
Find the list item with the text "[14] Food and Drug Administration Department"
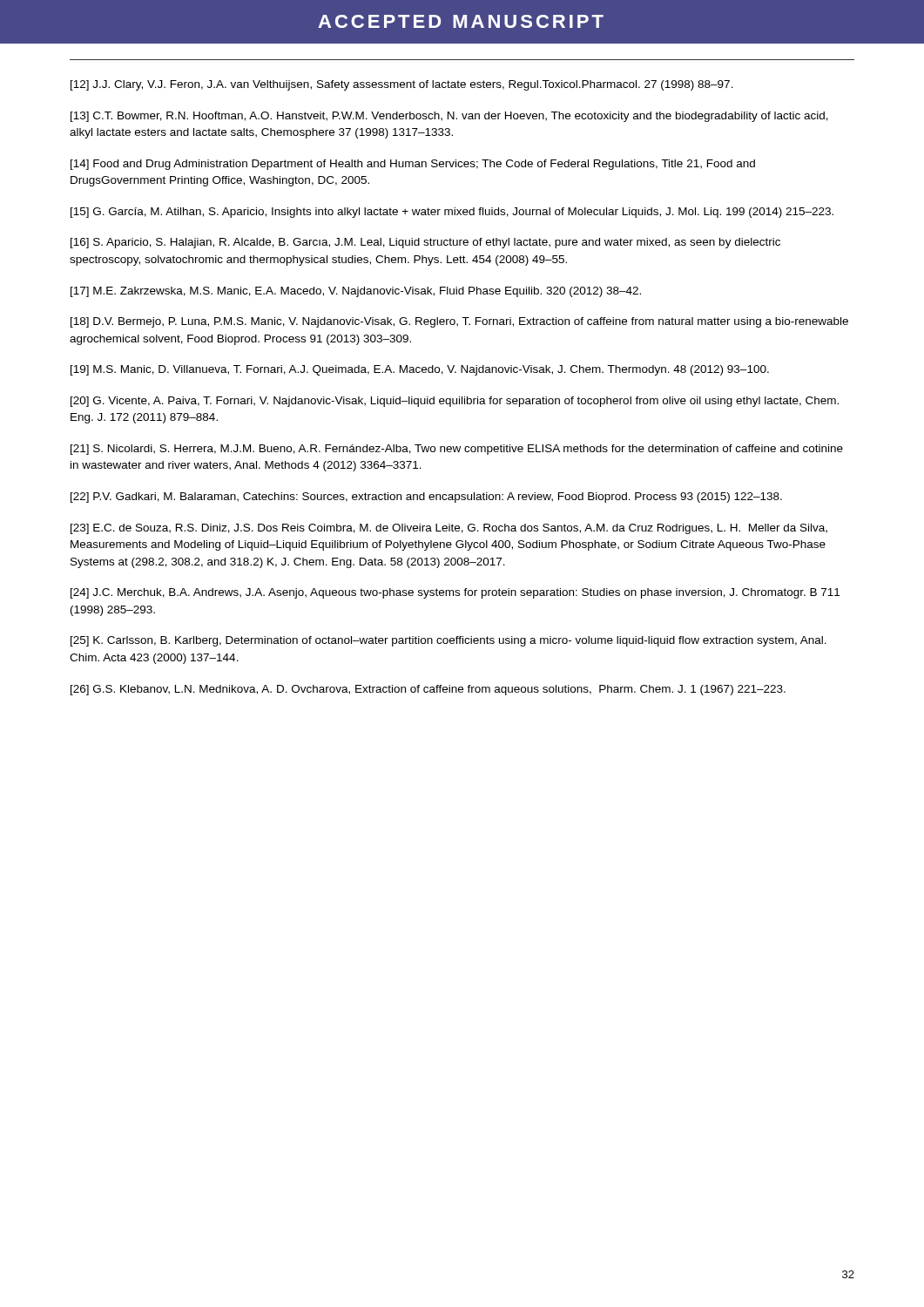click(413, 172)
